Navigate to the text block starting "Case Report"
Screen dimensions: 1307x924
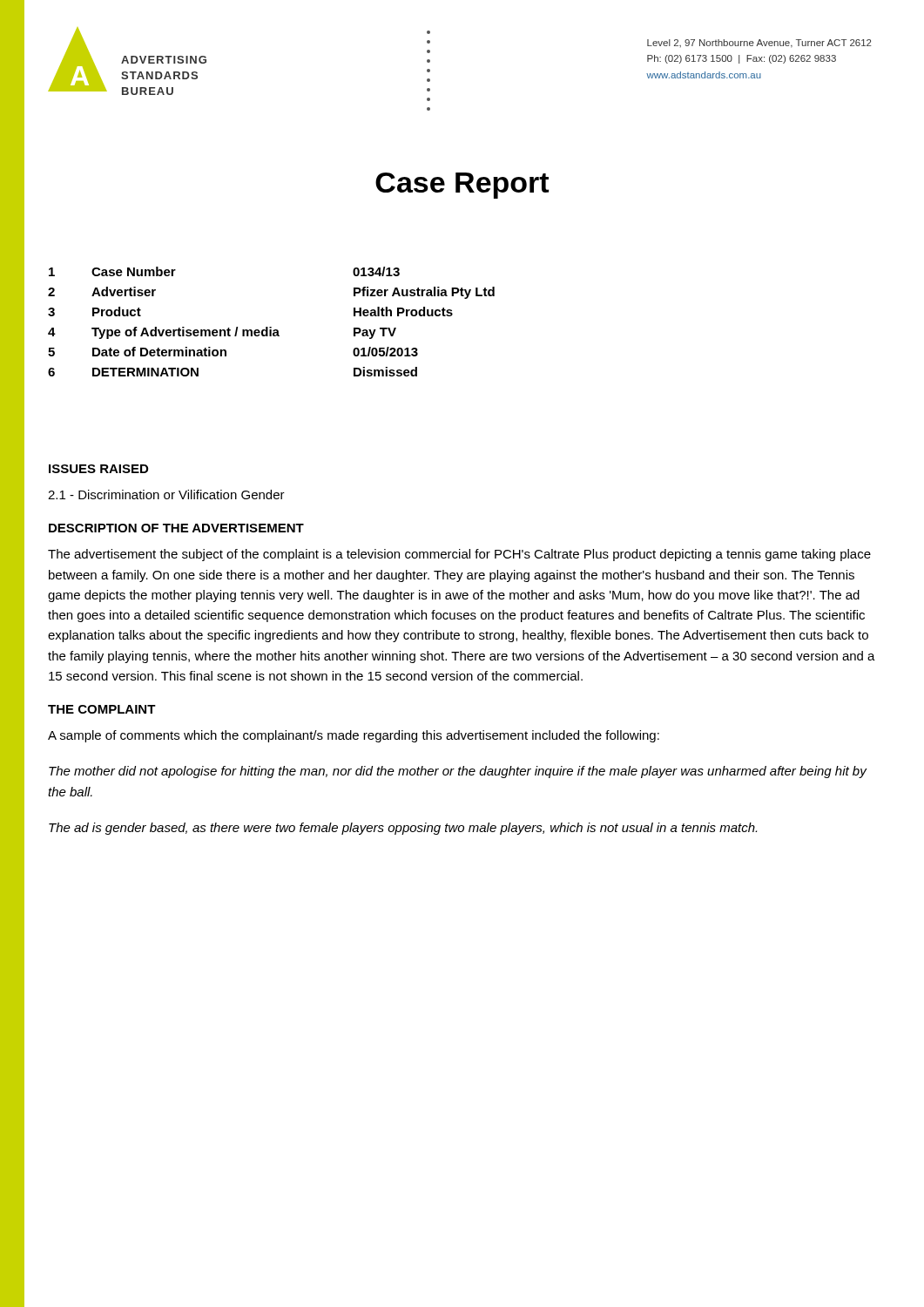462,183
